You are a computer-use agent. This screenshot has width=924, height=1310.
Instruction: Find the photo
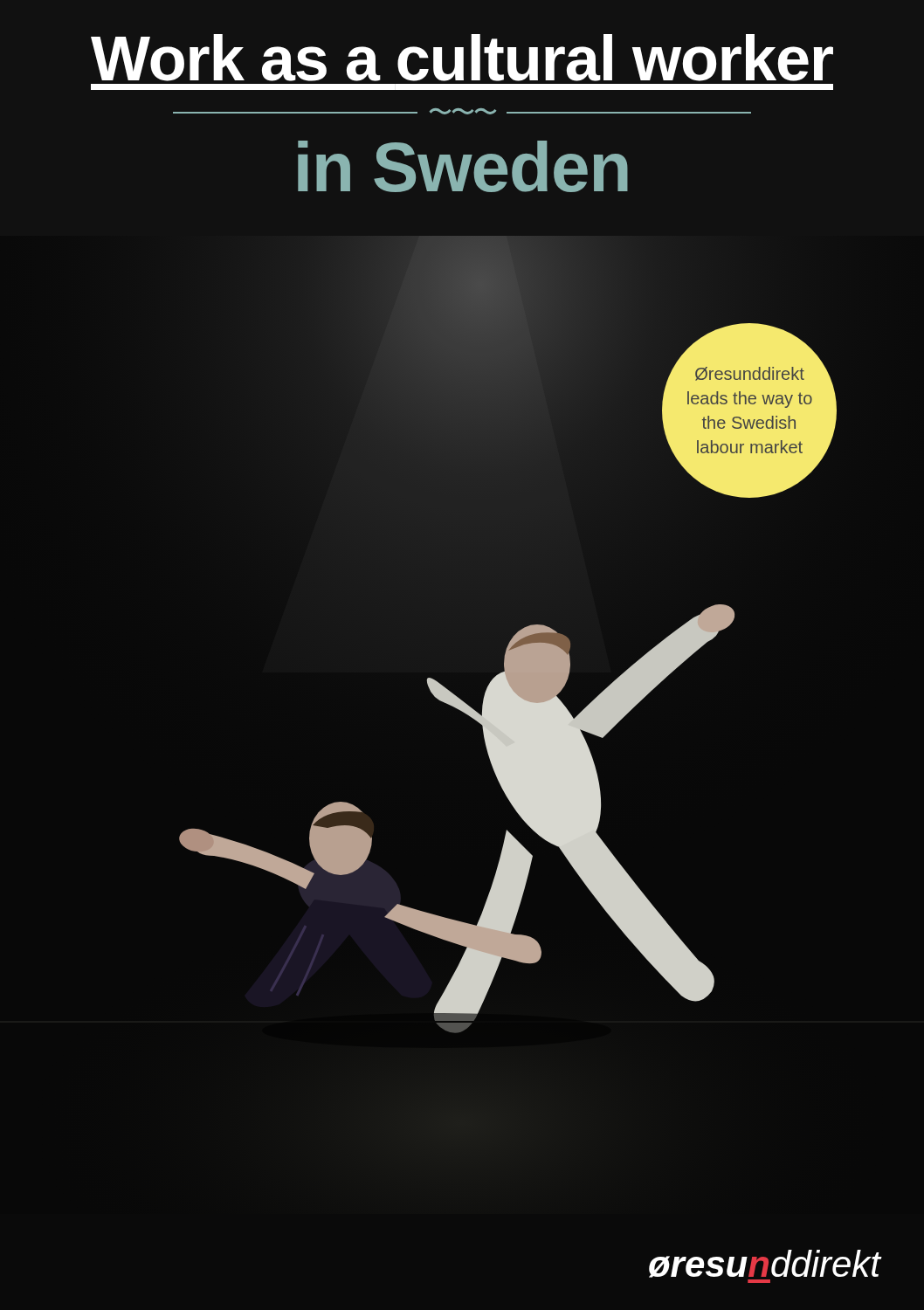click(x=462, y=725)
